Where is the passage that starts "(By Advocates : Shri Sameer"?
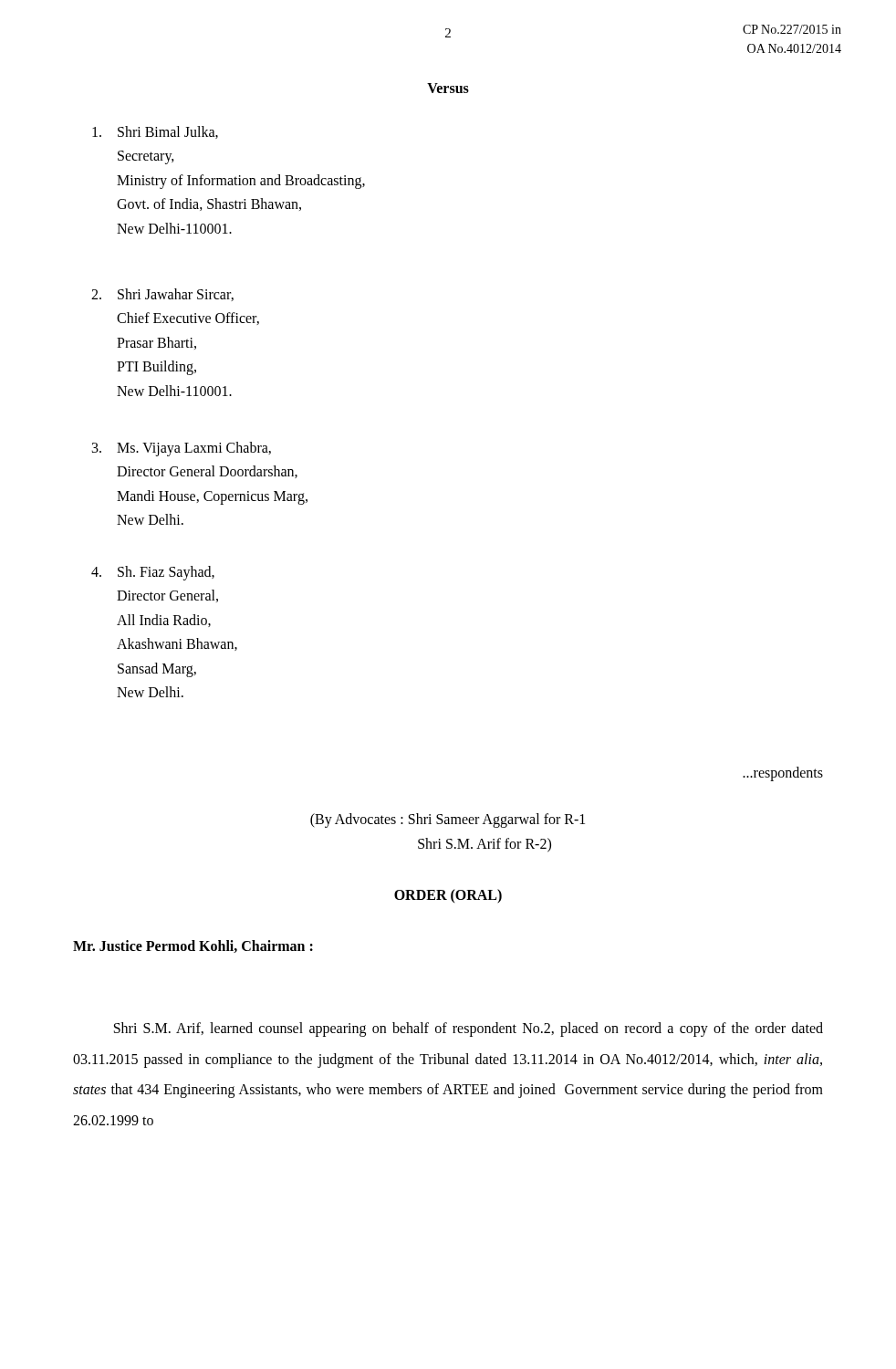Image resolution: width=896 pixels, height=1369 pixels. pyautogui.click(x=448, y=832)
